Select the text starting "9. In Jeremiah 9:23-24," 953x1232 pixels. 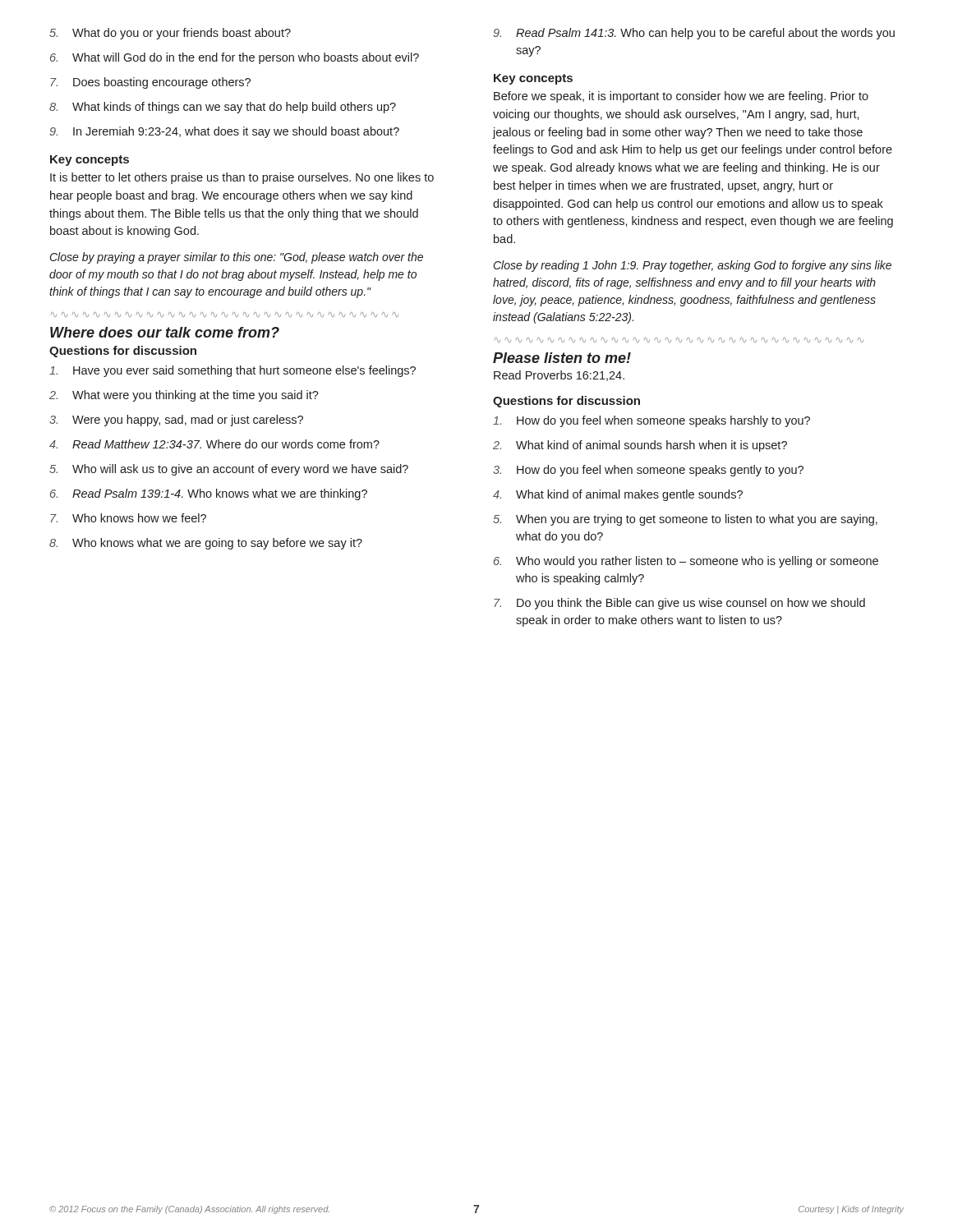pyautogui.click(x=246, y=132)
